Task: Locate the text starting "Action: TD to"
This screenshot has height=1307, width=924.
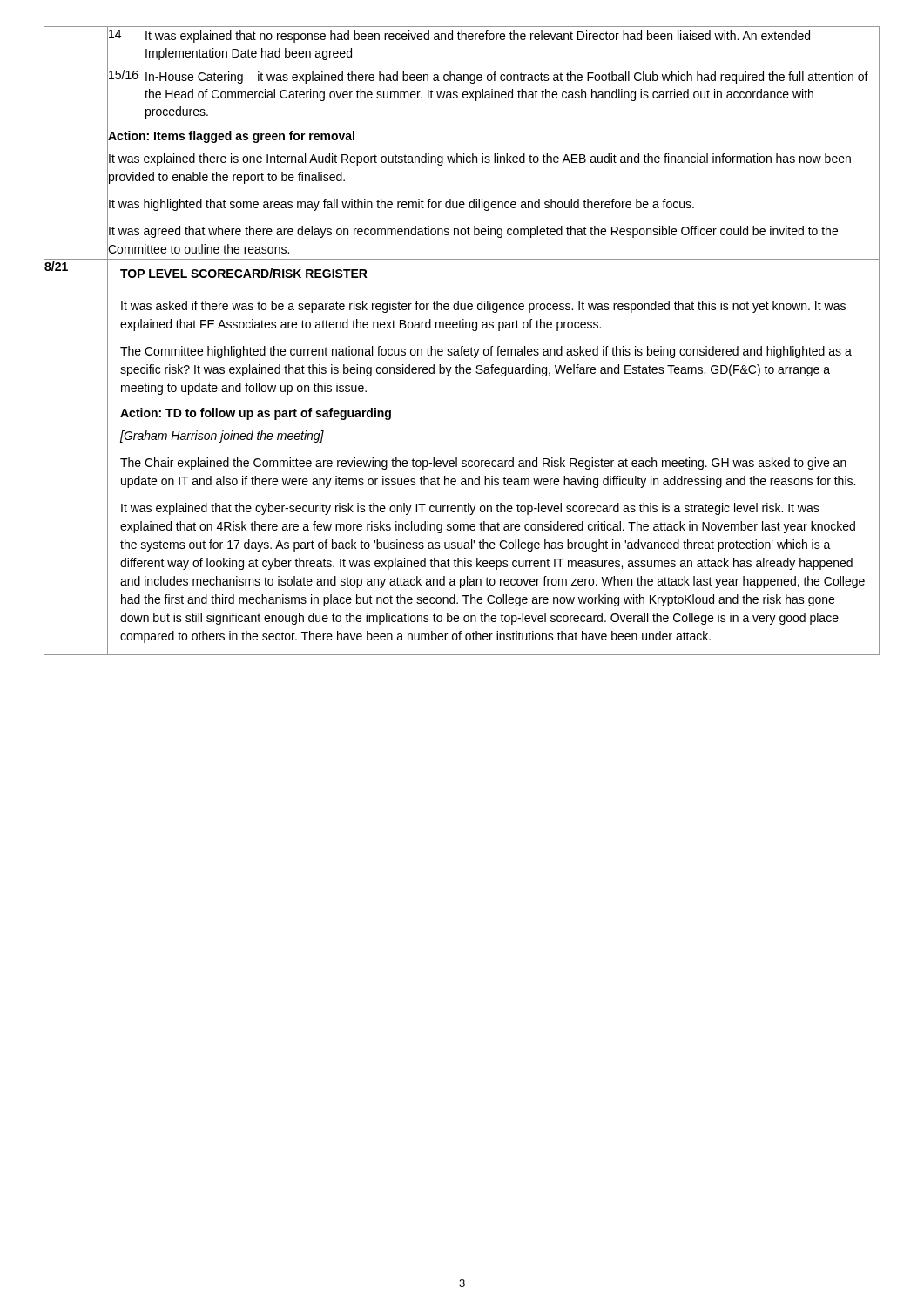Action: click(256, 413)
